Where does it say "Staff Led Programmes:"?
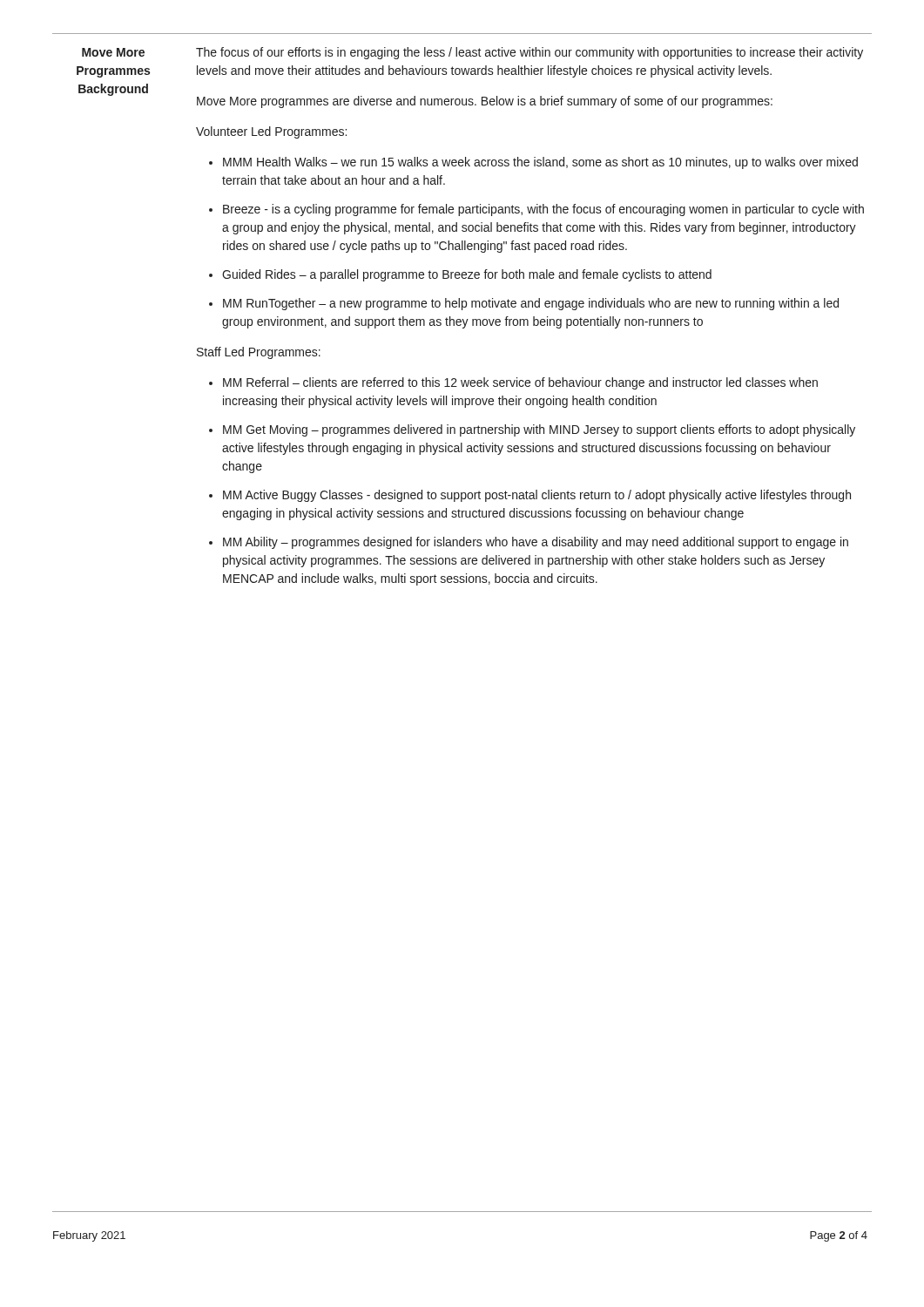Image resolution: width=924 pixels, height=1307 pixels. point(259,353)
